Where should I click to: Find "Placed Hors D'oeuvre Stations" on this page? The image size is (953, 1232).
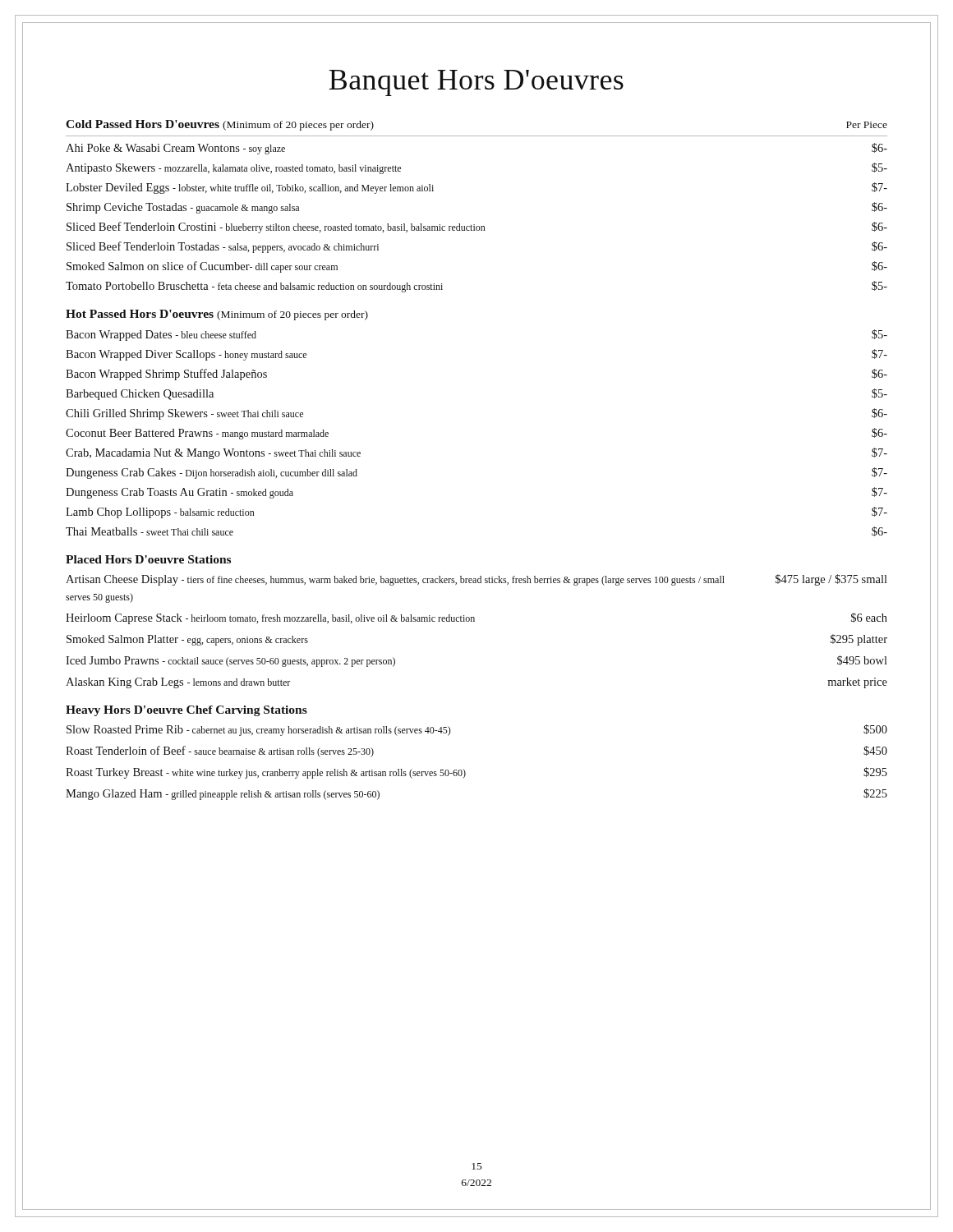[x=148, y=559]
